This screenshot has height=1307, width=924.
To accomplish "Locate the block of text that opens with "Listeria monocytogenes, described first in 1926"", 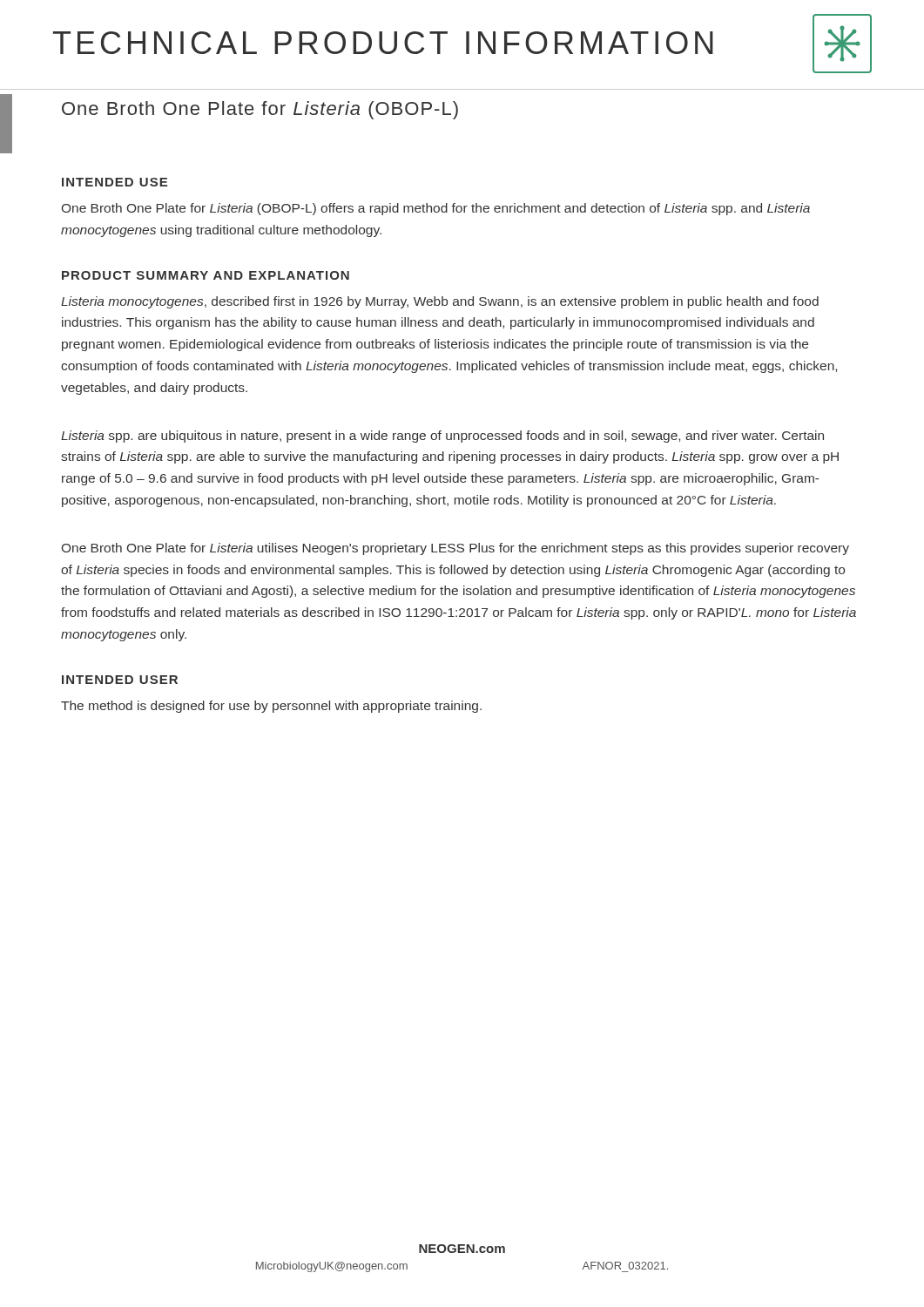I will coord(450,344).
